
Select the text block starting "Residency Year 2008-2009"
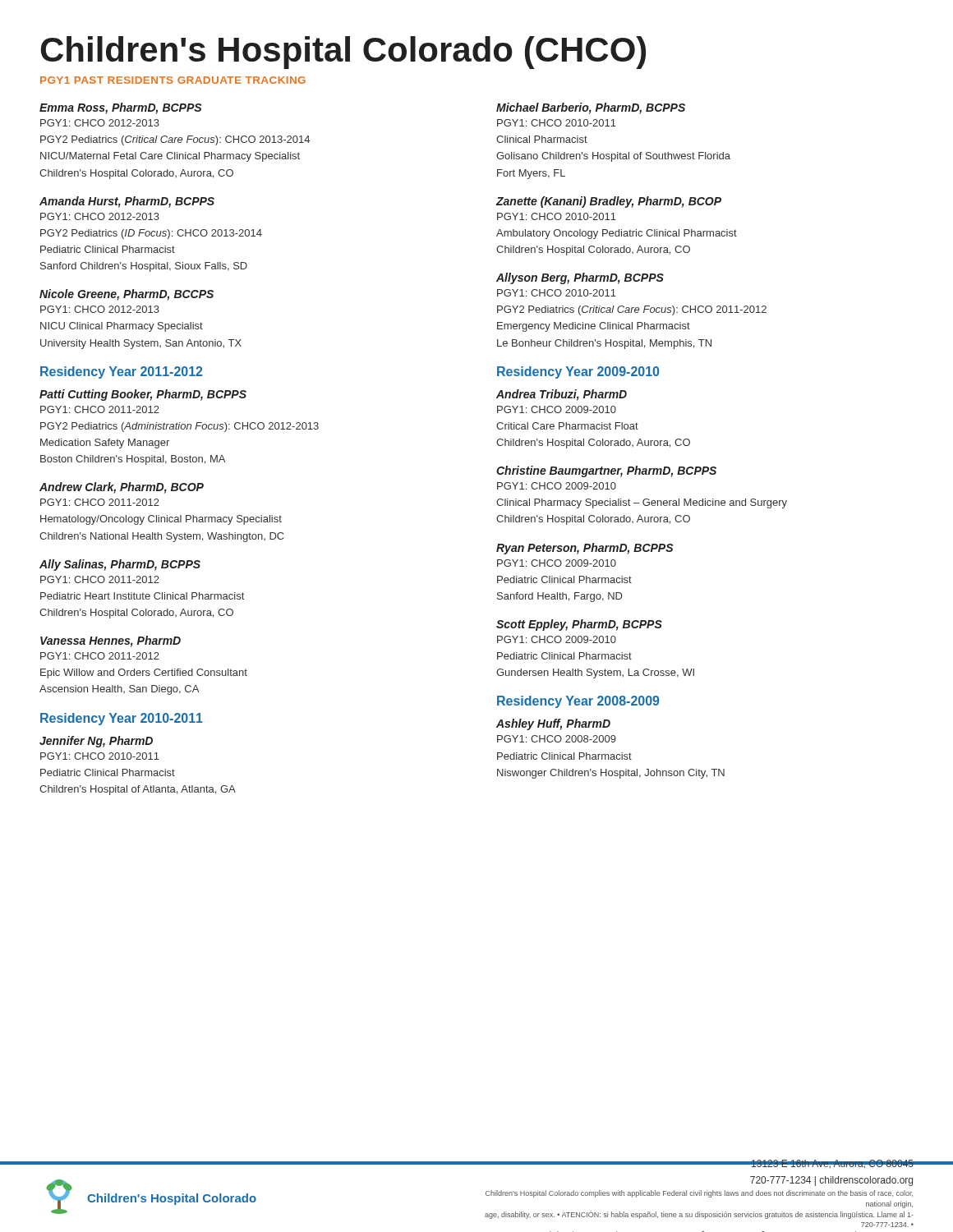578,702
